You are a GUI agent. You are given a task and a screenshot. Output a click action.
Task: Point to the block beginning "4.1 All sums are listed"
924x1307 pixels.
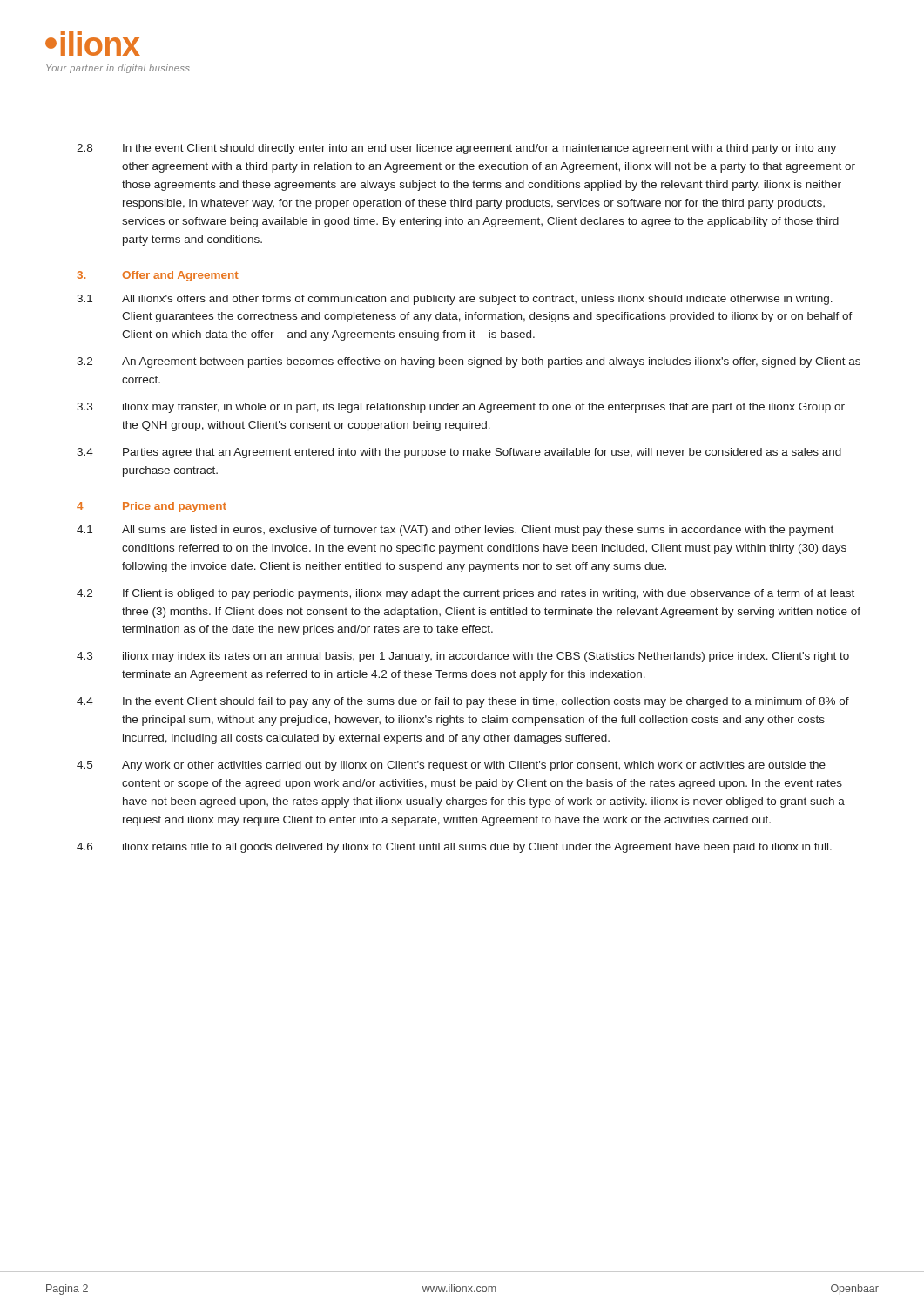(470, 548)
